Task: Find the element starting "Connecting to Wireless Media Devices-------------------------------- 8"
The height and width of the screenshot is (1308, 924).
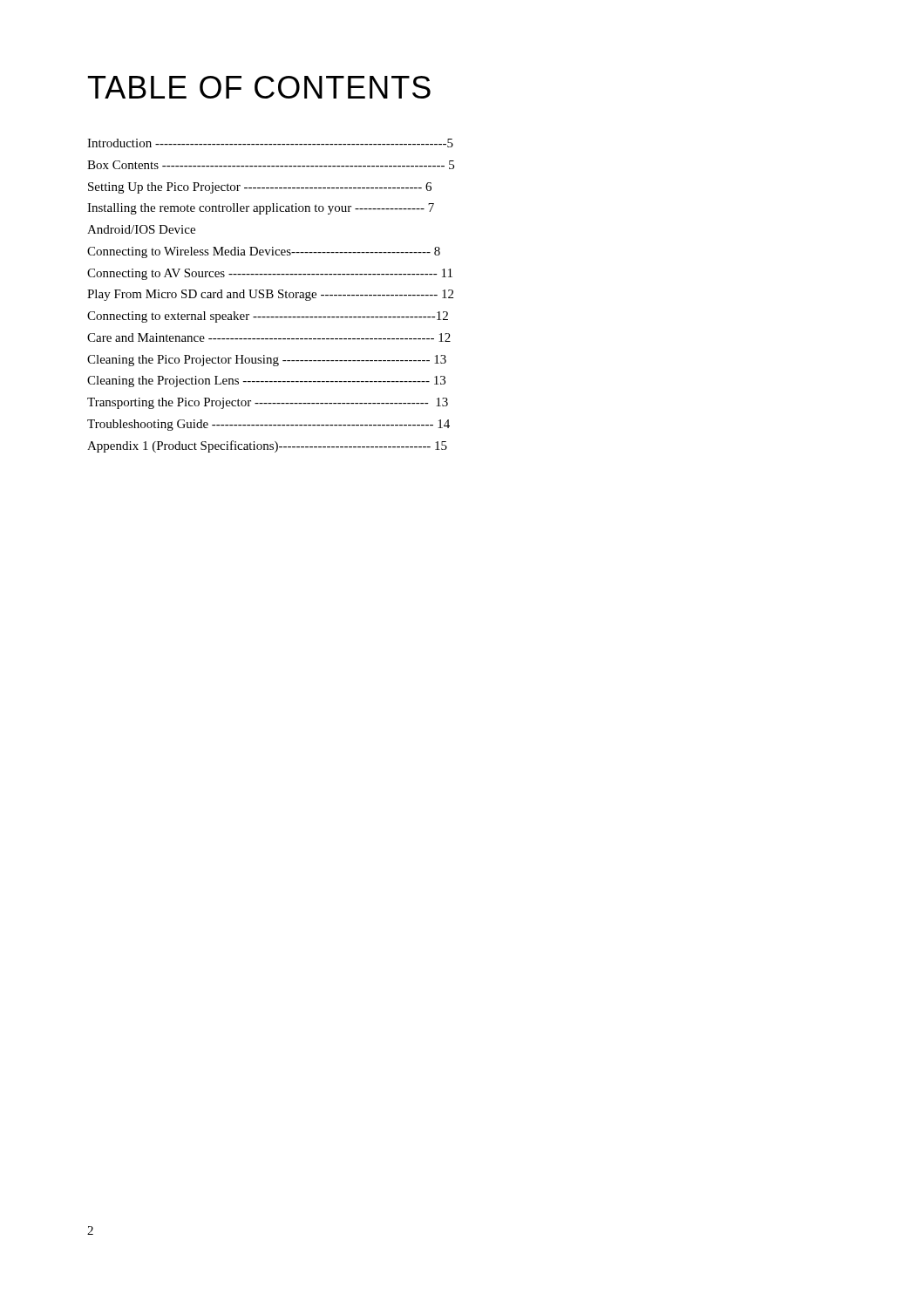Action: (264, 251)
